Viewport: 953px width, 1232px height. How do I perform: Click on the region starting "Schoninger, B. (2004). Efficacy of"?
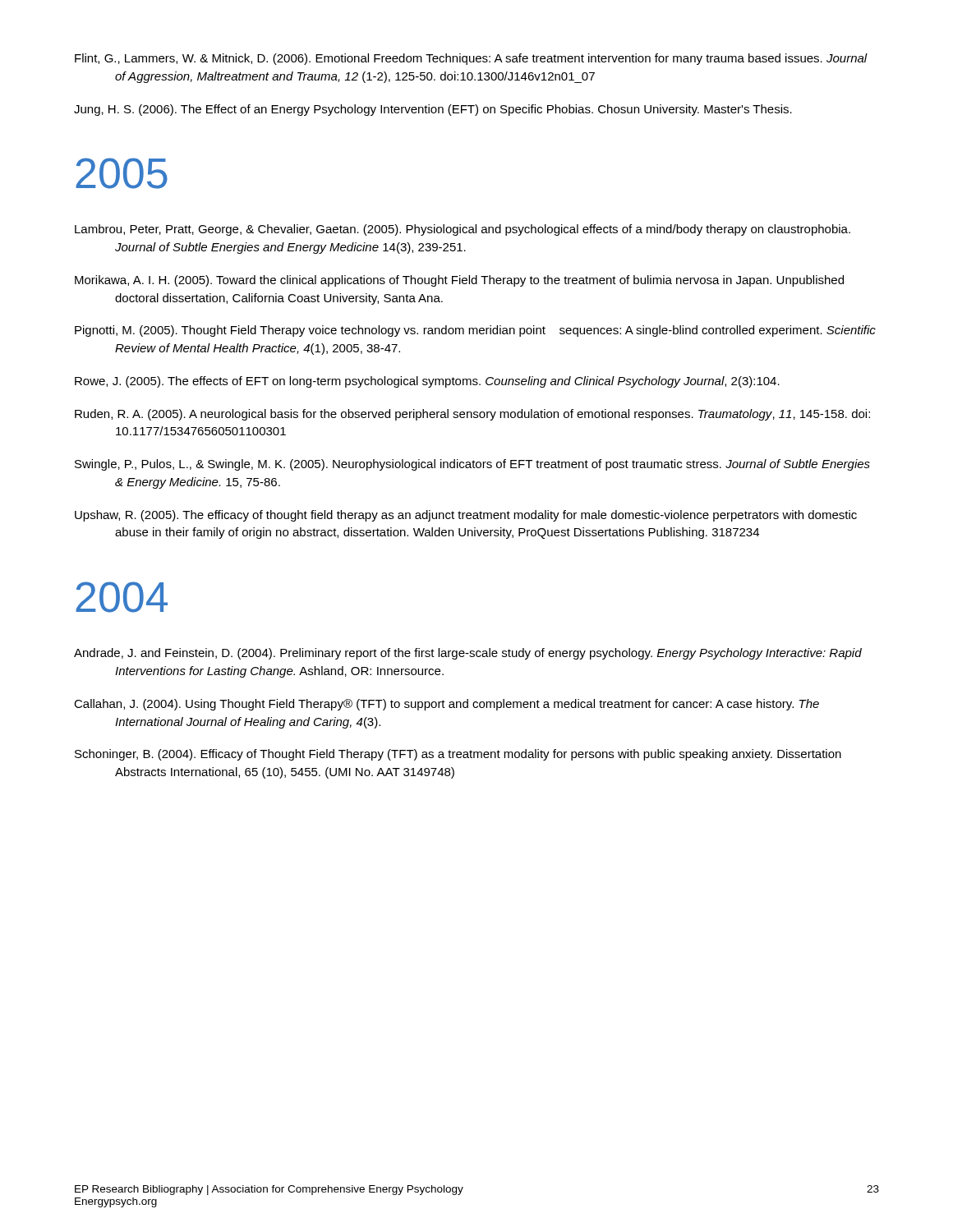458,763
